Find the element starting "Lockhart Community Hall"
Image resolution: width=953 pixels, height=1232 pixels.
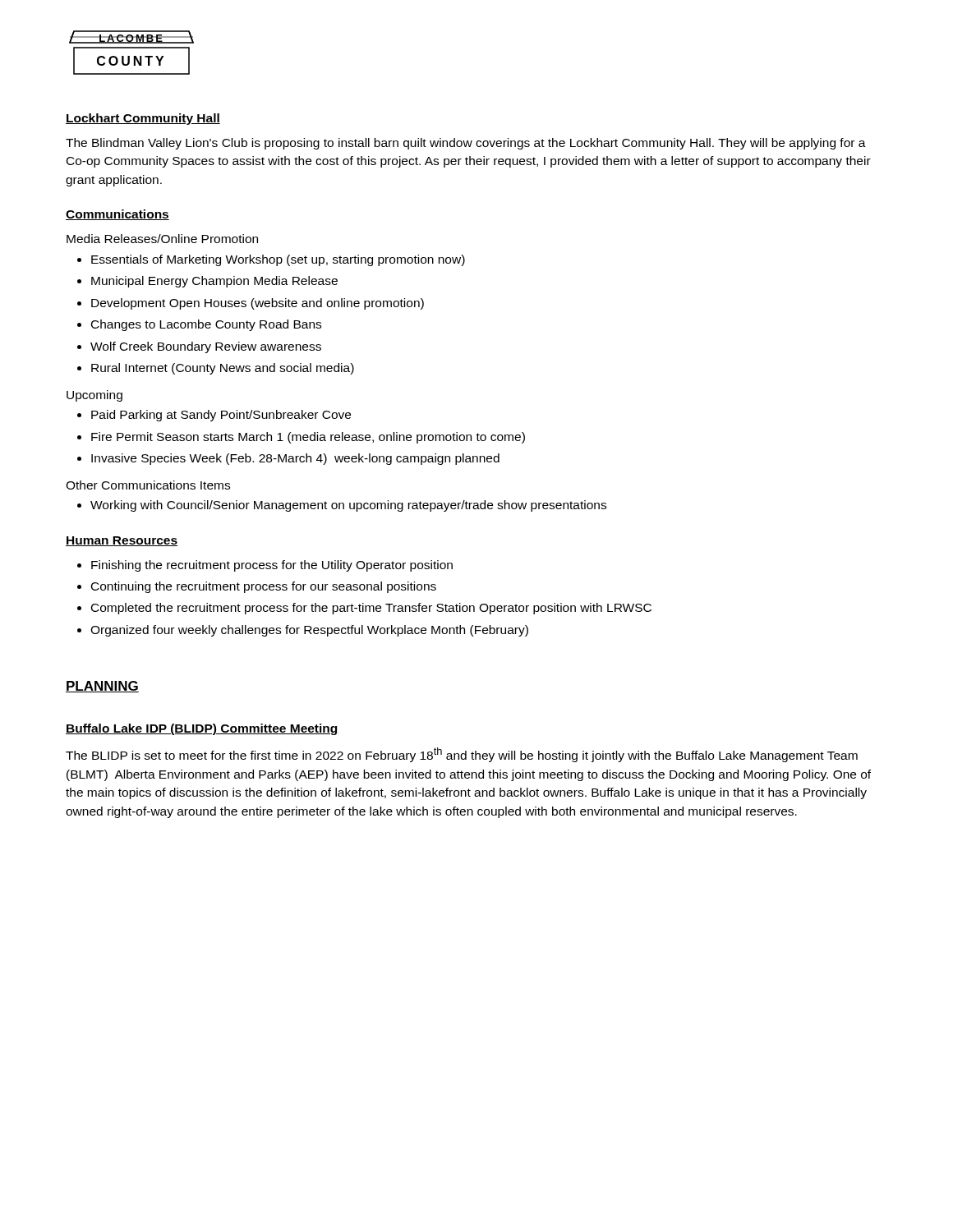click(x=143, y=118)
